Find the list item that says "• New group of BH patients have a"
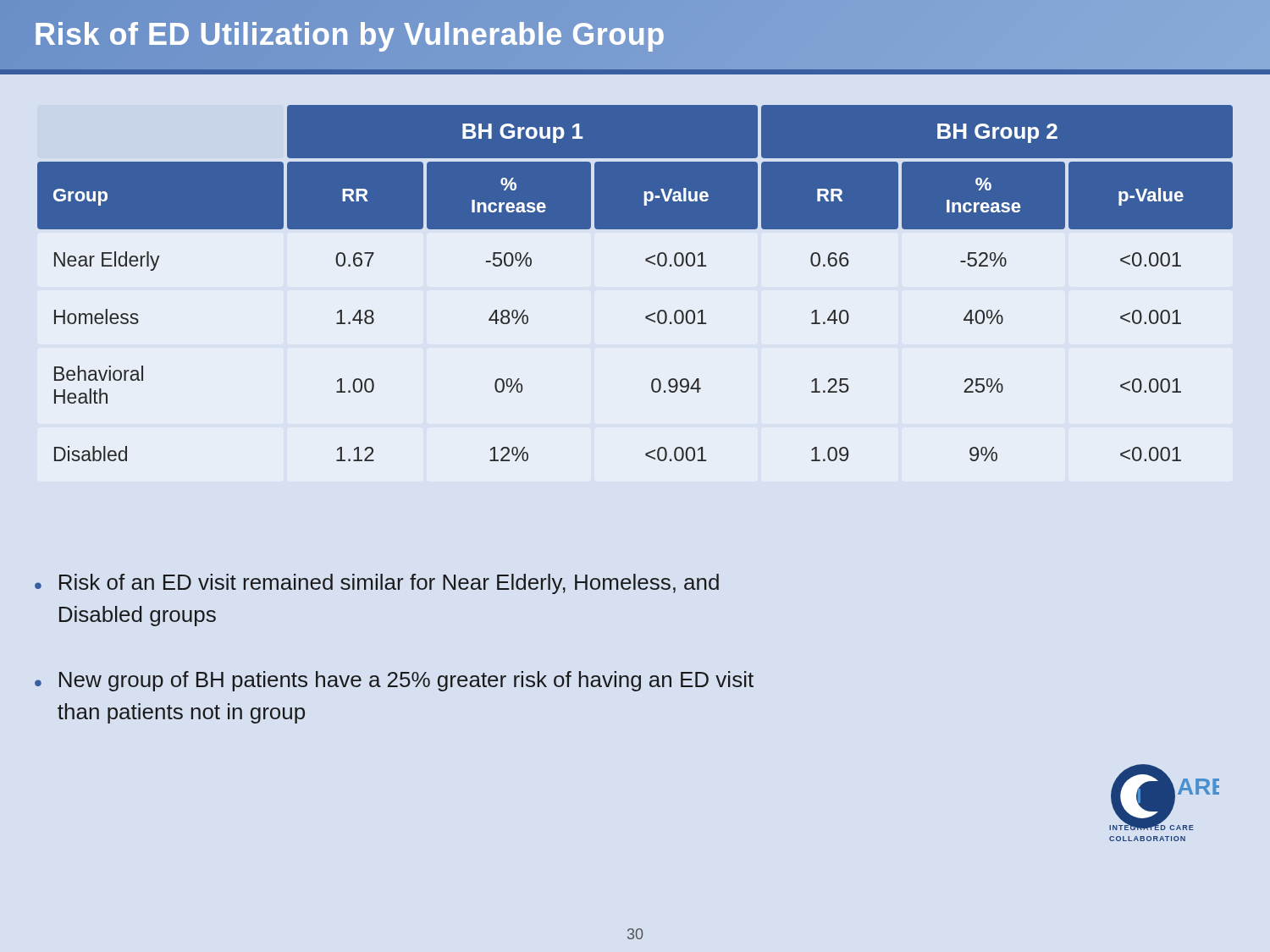Viewport: 1270px width, 952px height. pos(394,696)
